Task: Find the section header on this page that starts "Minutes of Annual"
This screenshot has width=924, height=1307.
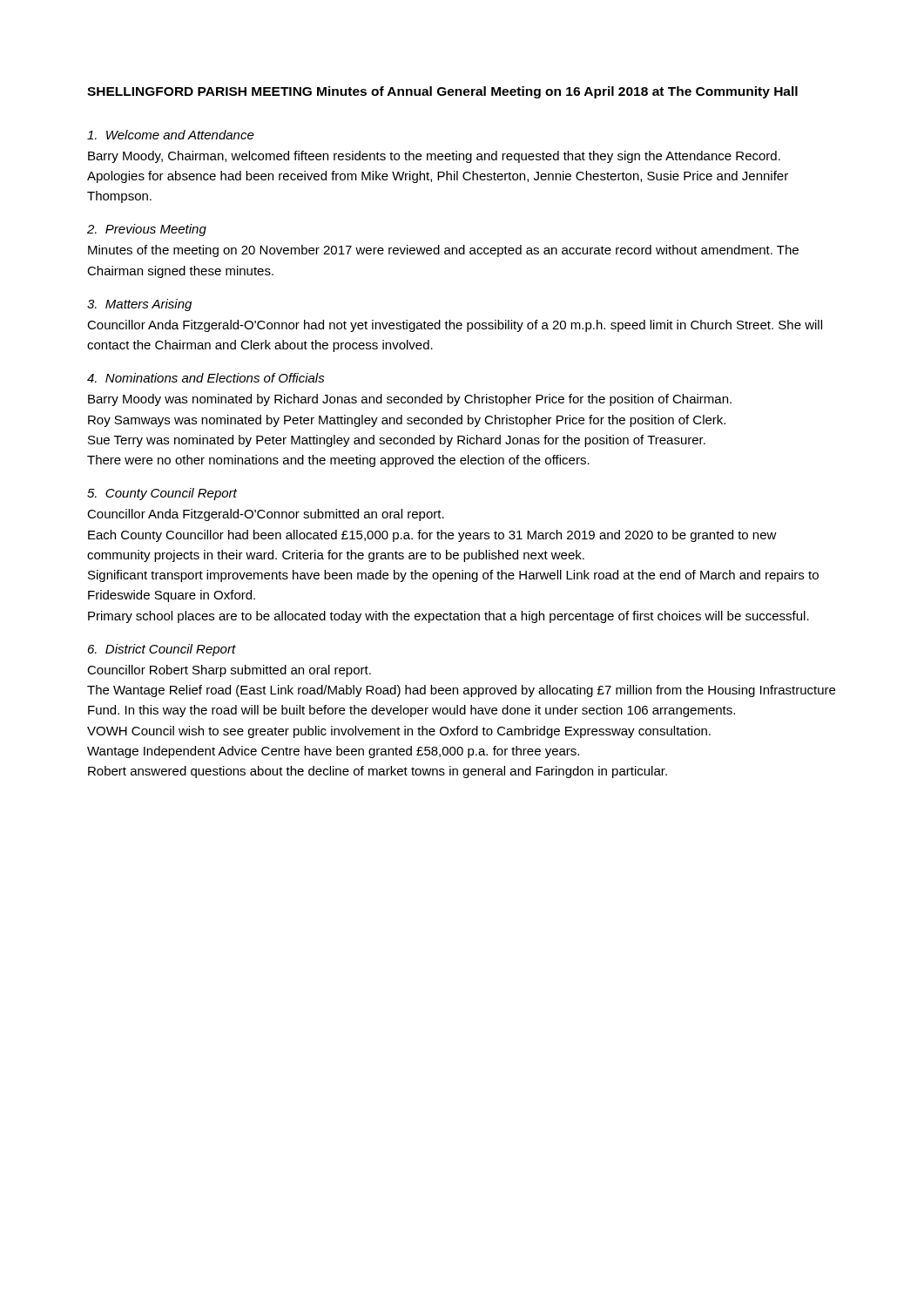Action: 557,91
